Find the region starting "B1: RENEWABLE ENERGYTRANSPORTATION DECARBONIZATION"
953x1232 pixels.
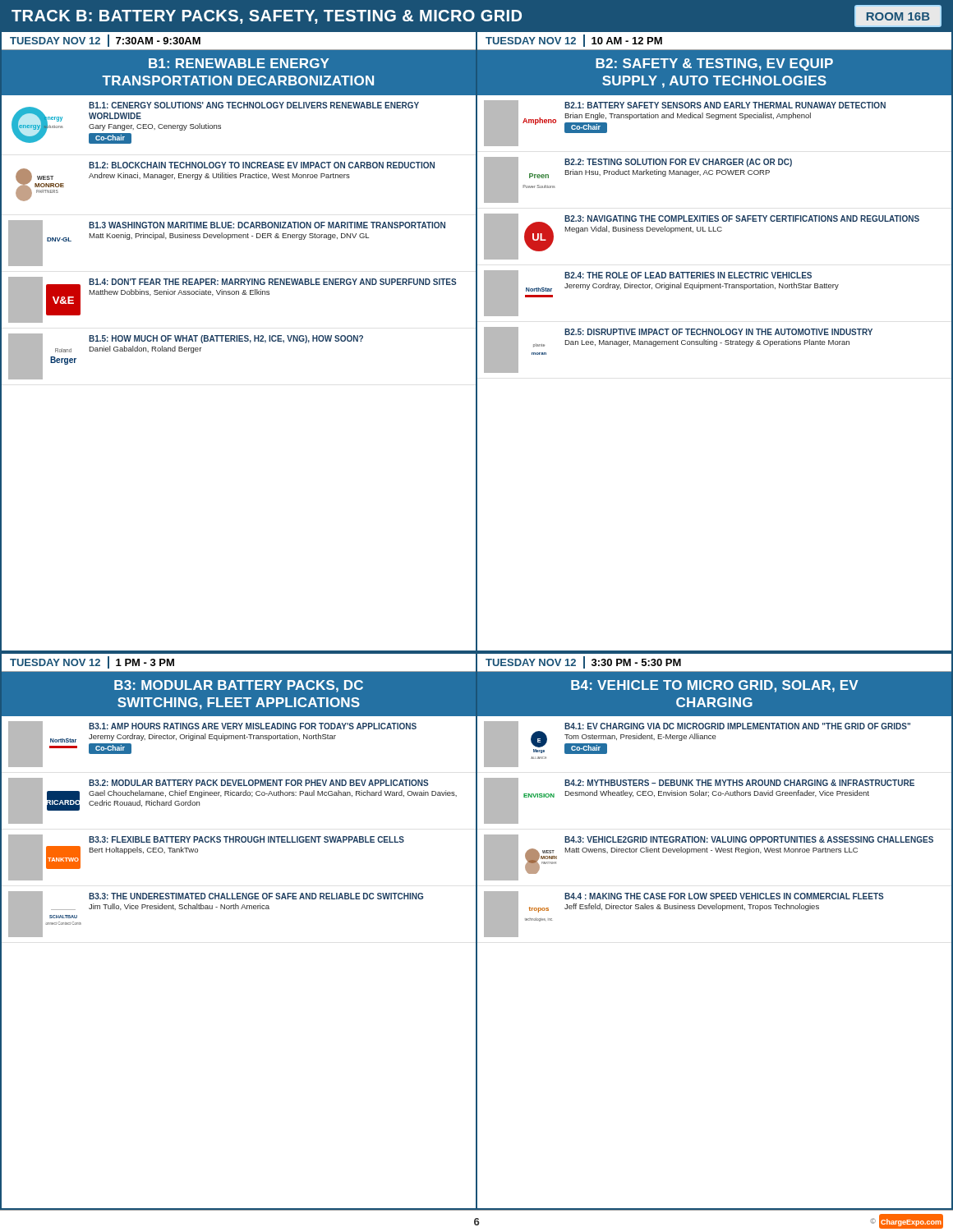[239, 72]
